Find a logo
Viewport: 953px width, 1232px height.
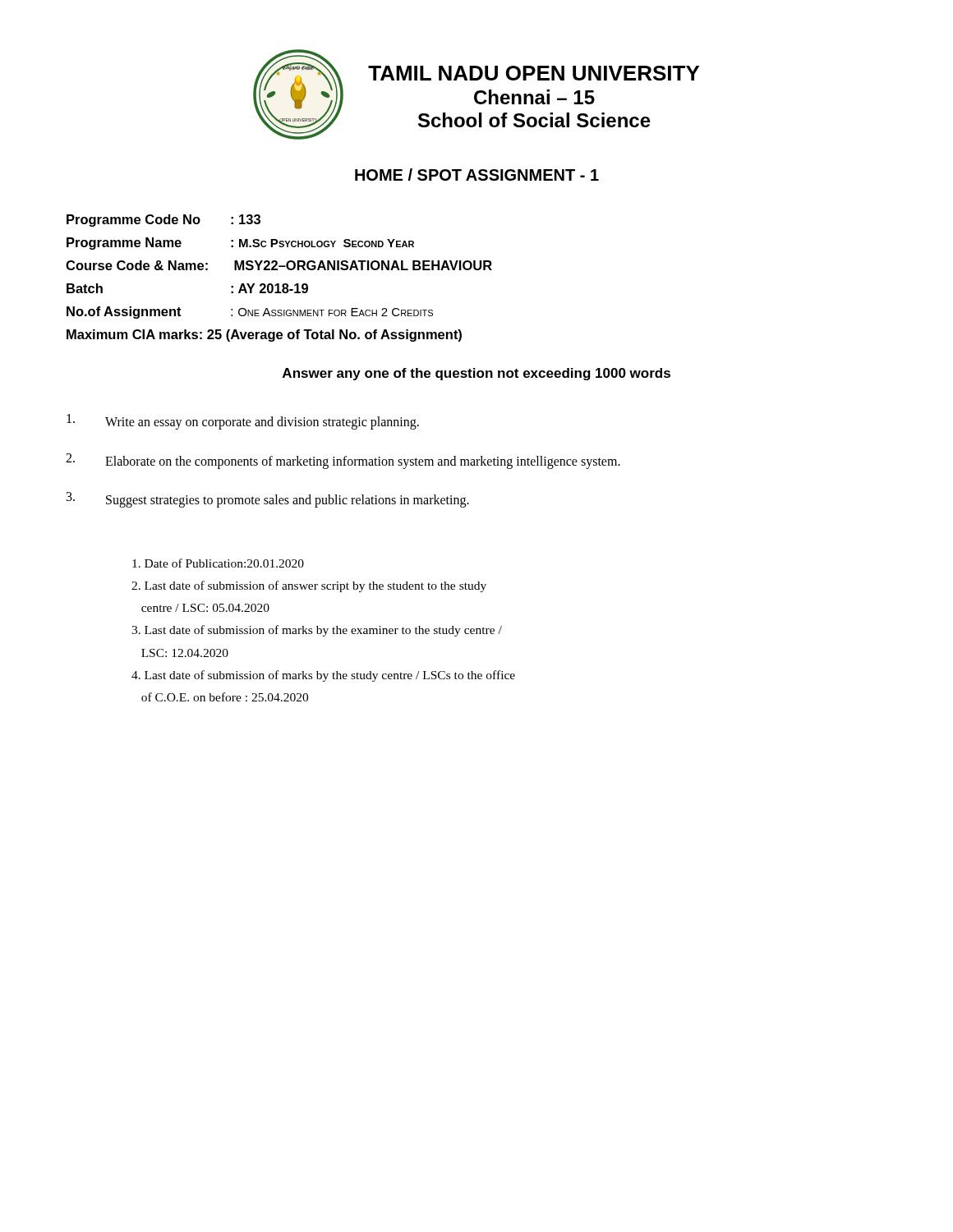pyautogui.click(x=298, y=96)
